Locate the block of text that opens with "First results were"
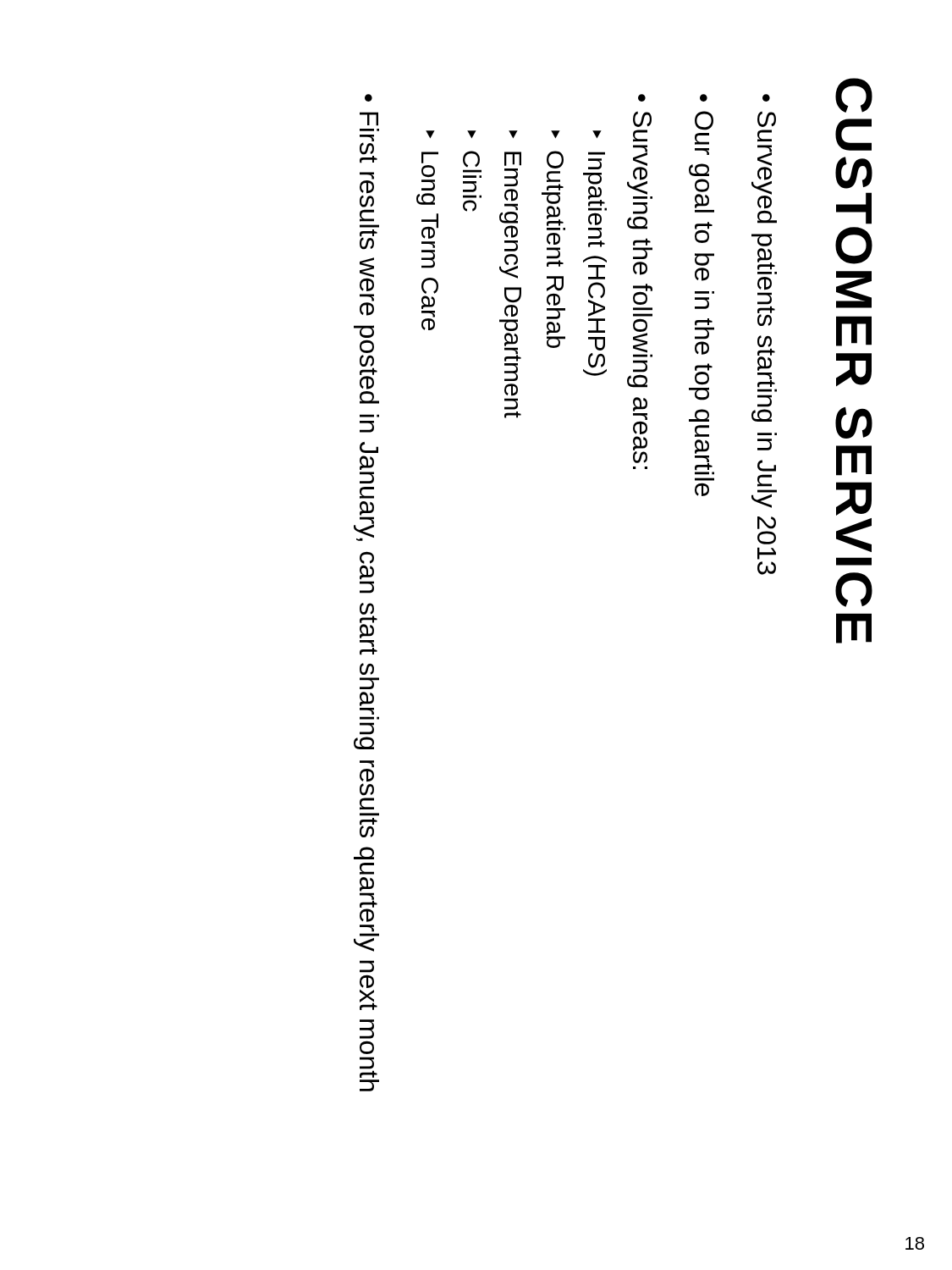Image resolution: width=952 pixels, height=1270 pixels. [x=369, y=602]
